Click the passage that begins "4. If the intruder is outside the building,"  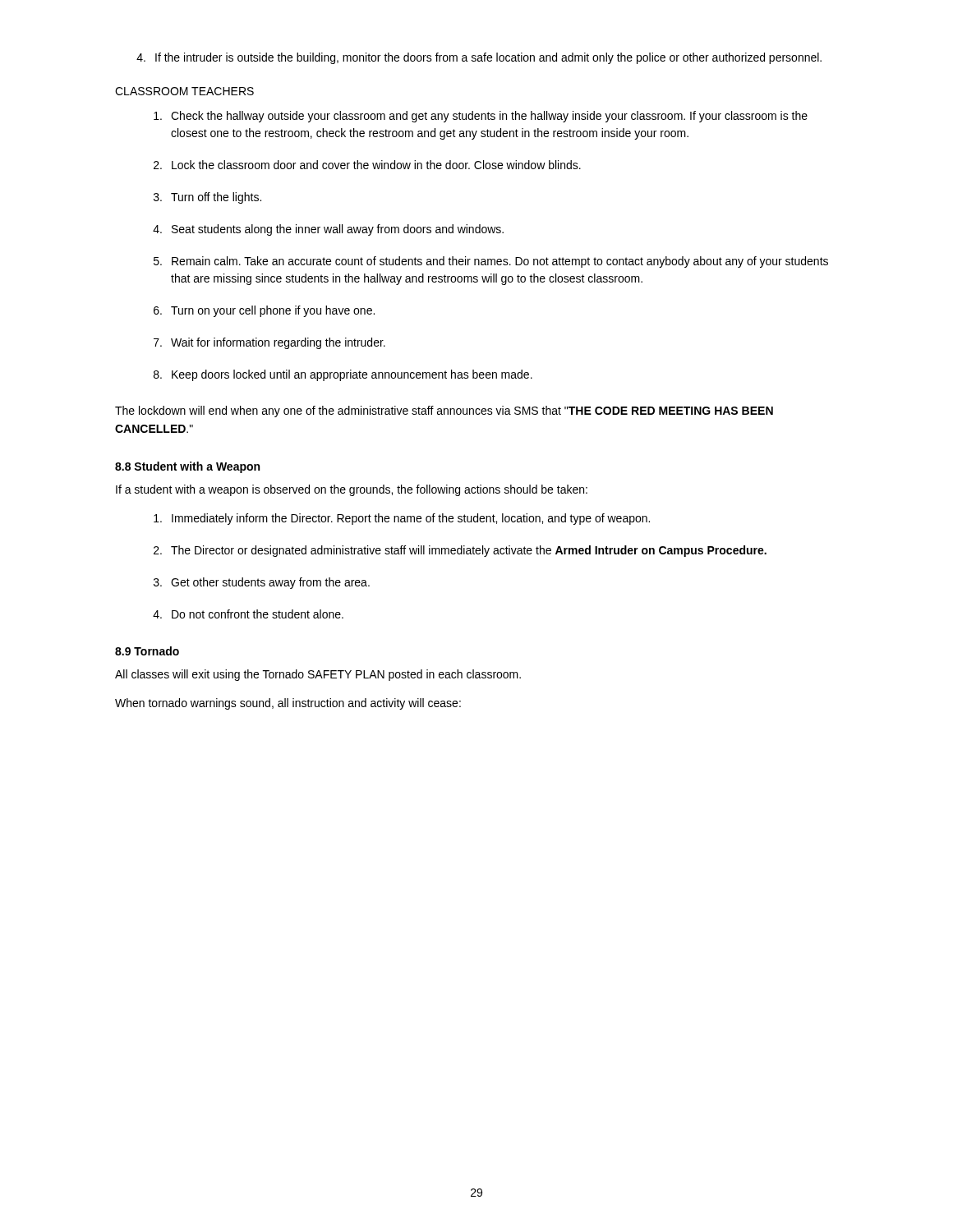476,58
